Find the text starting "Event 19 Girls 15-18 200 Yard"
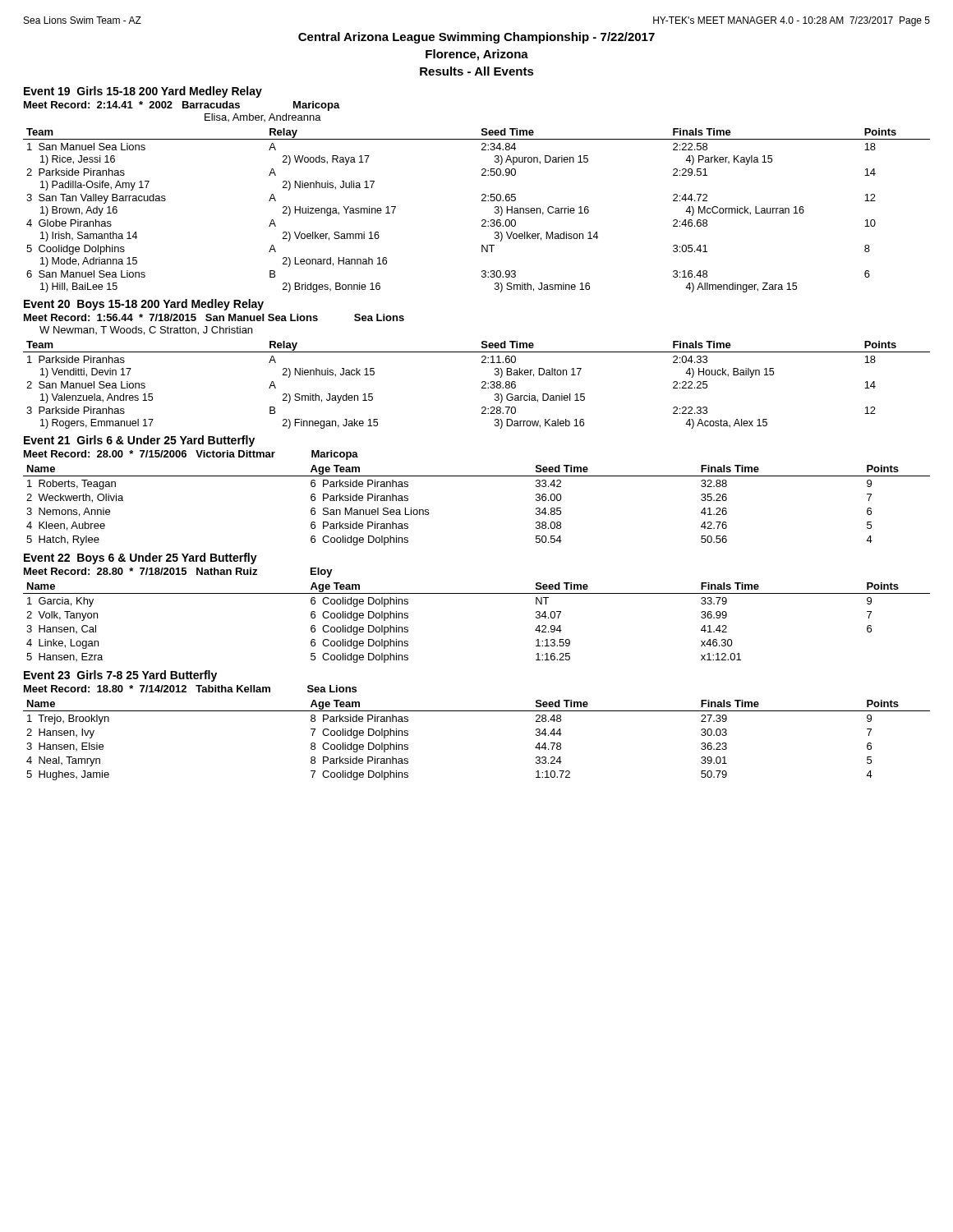This screenshot has width=953, height=1232. 142,91
